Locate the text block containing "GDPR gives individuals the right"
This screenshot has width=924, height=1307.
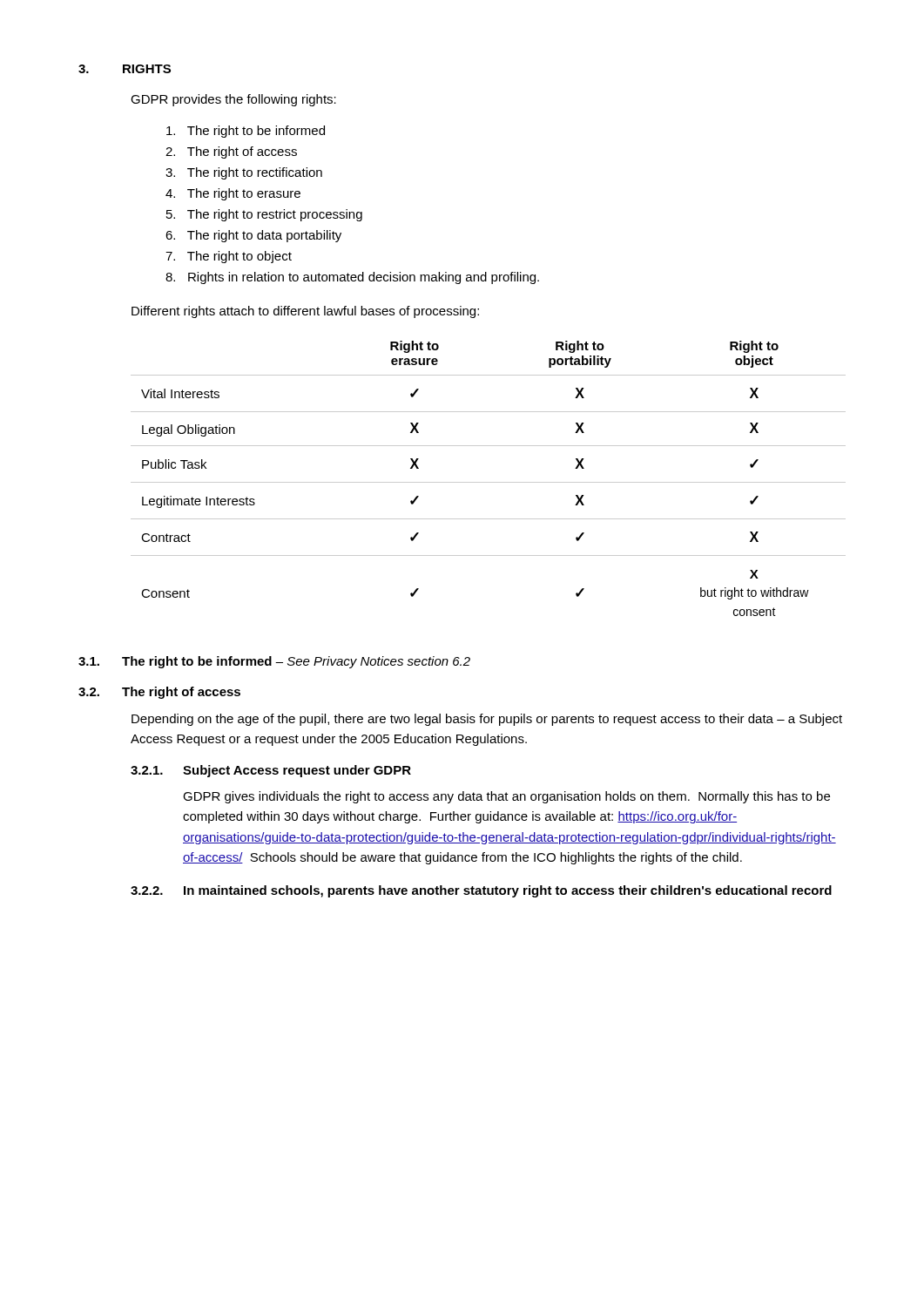click(x=509, y=827)
